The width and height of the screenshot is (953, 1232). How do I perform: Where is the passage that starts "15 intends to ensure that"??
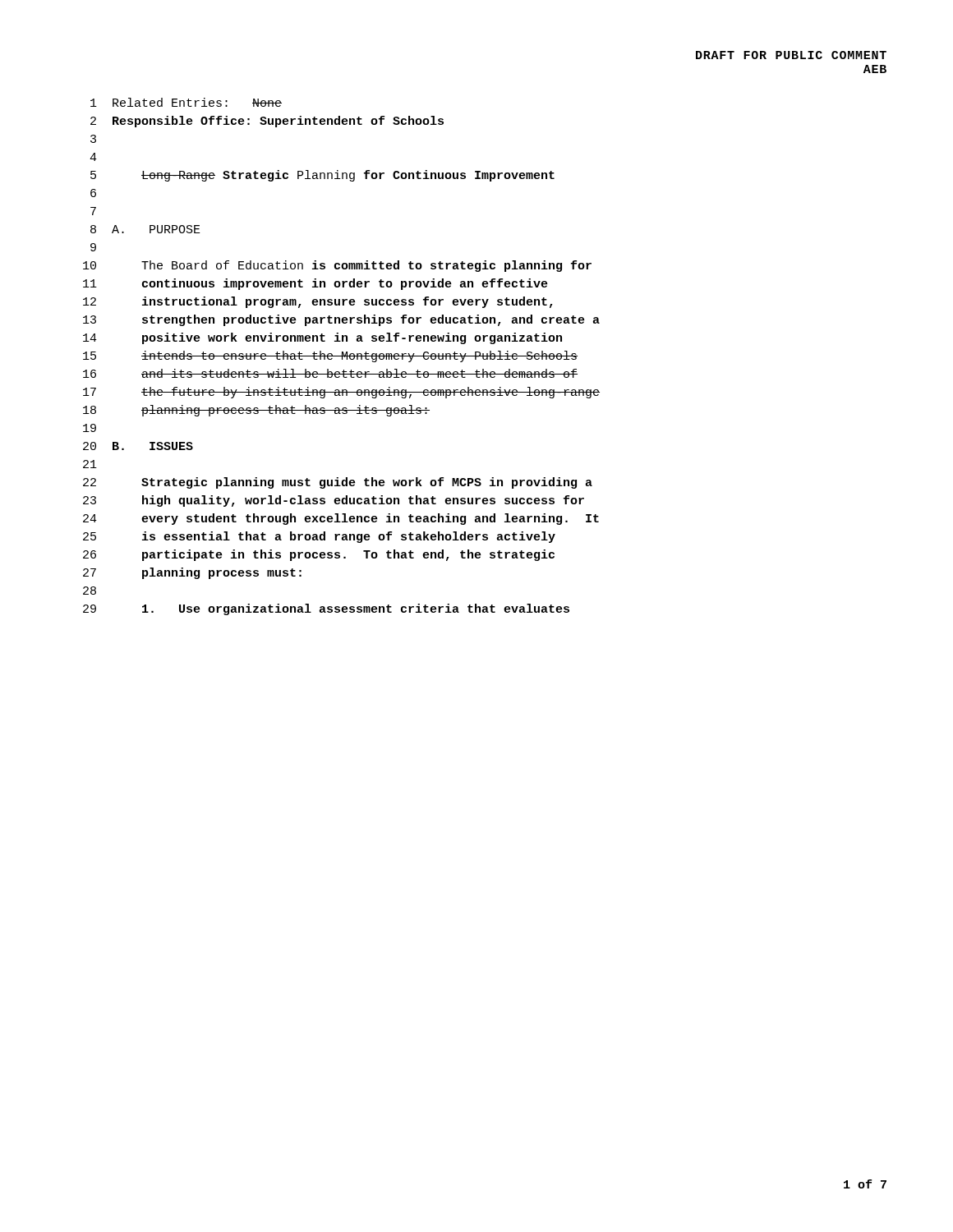[x=476, y=357]
